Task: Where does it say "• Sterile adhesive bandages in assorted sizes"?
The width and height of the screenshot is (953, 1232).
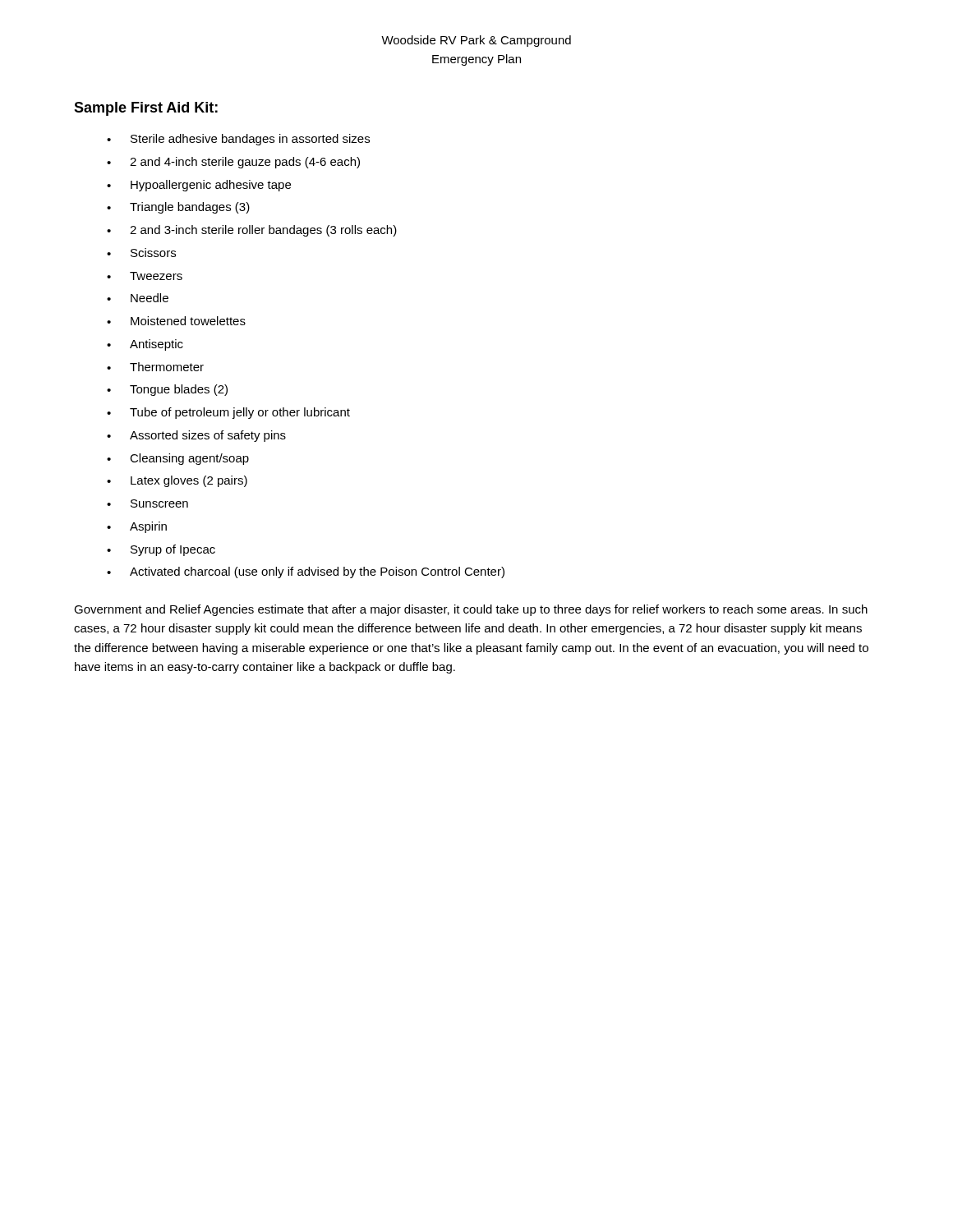Action: [x=239, y=139]
